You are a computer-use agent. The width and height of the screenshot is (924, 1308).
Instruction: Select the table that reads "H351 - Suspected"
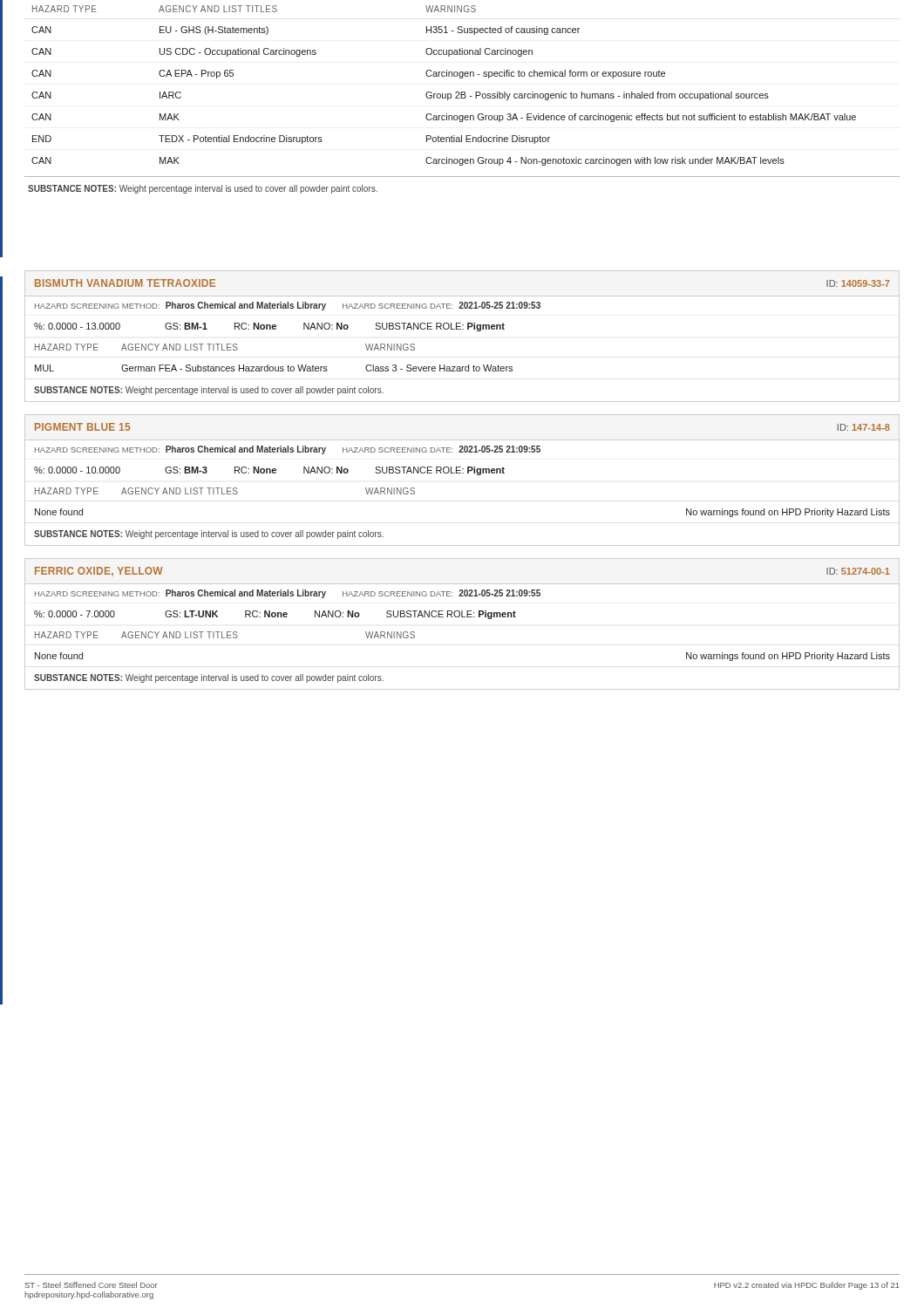click(x=462, y=85)
